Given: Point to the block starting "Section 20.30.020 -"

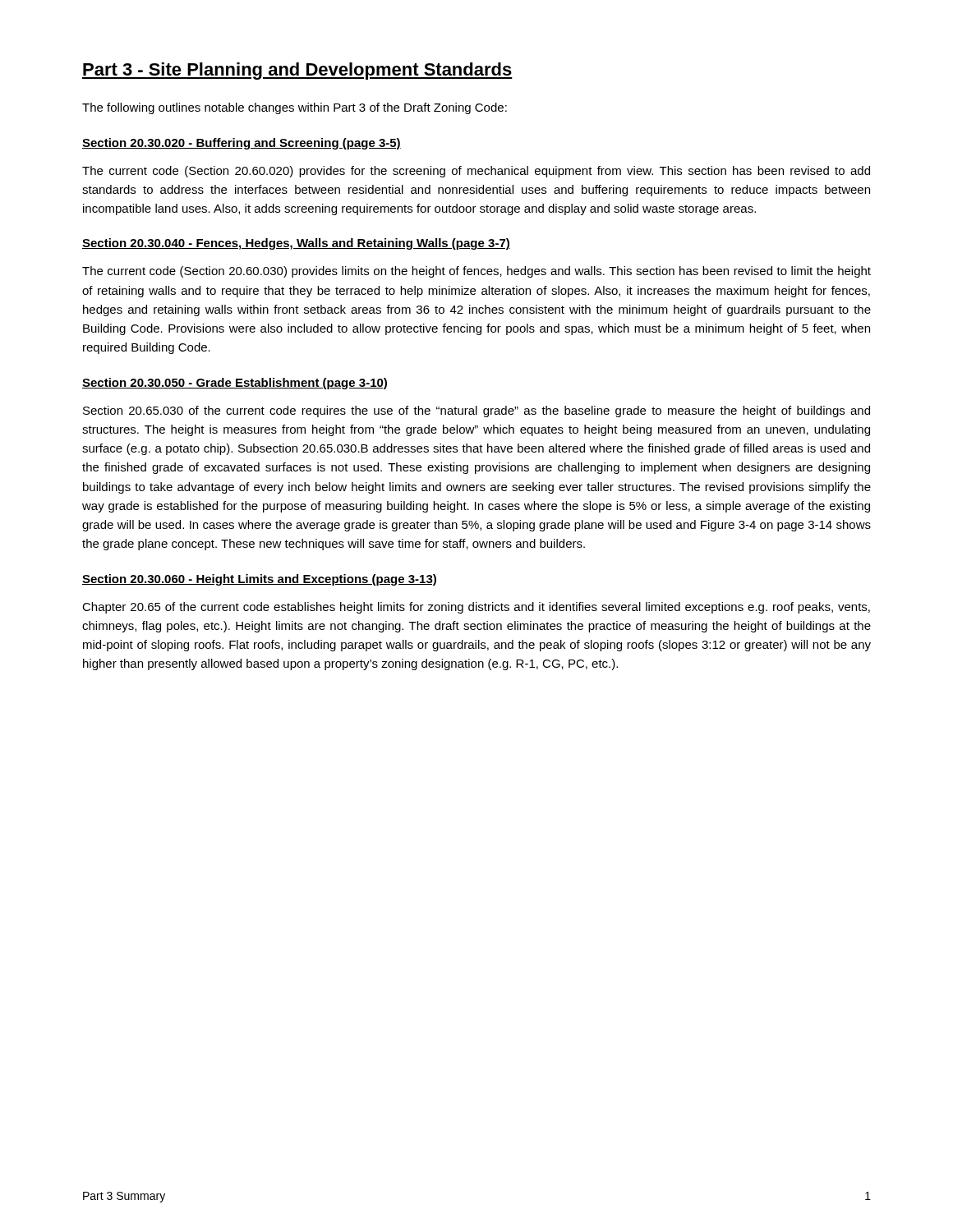Looking at the screenshot, I should (241, 142).
